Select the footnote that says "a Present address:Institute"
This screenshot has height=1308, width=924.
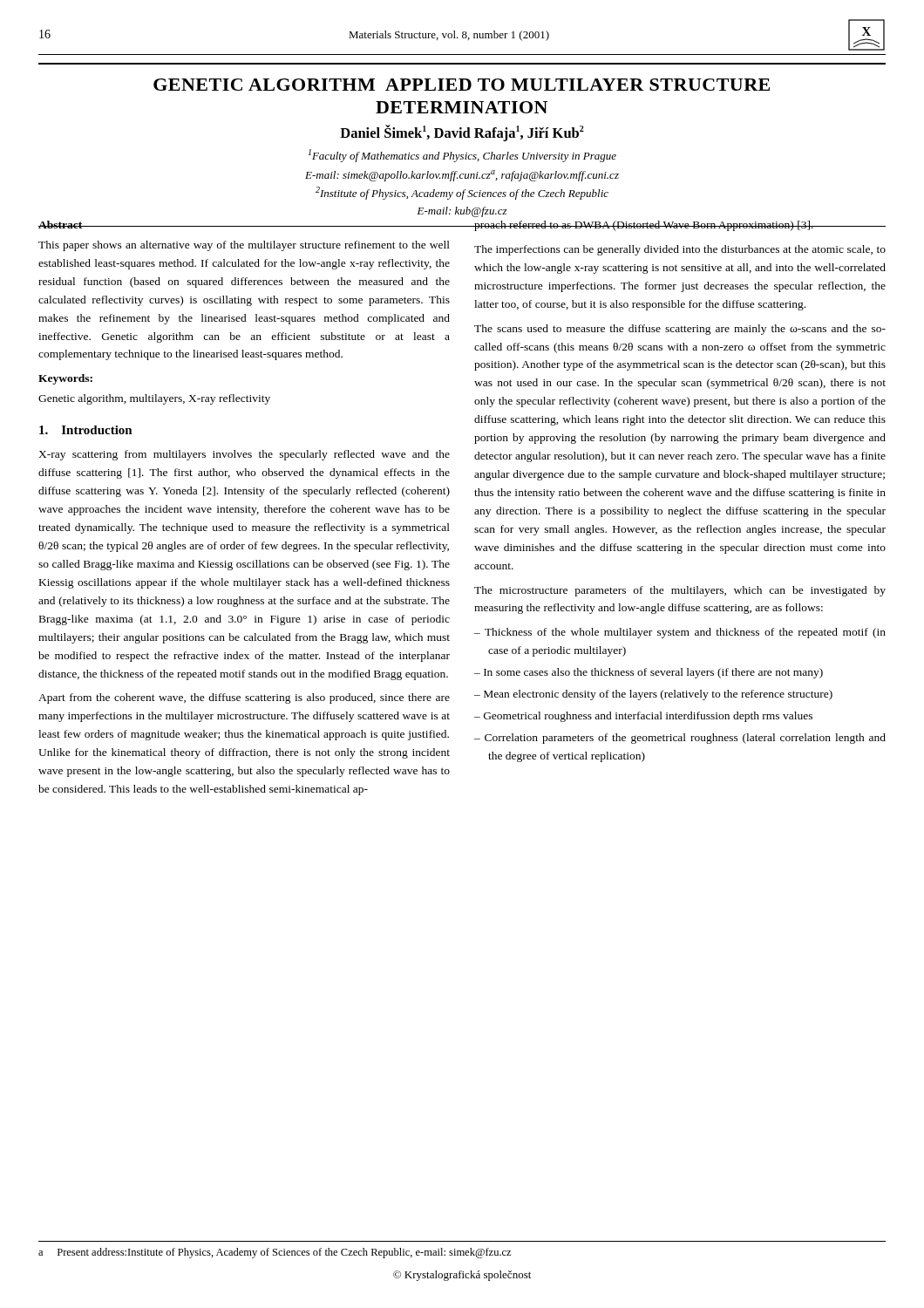coord(275,1252)
